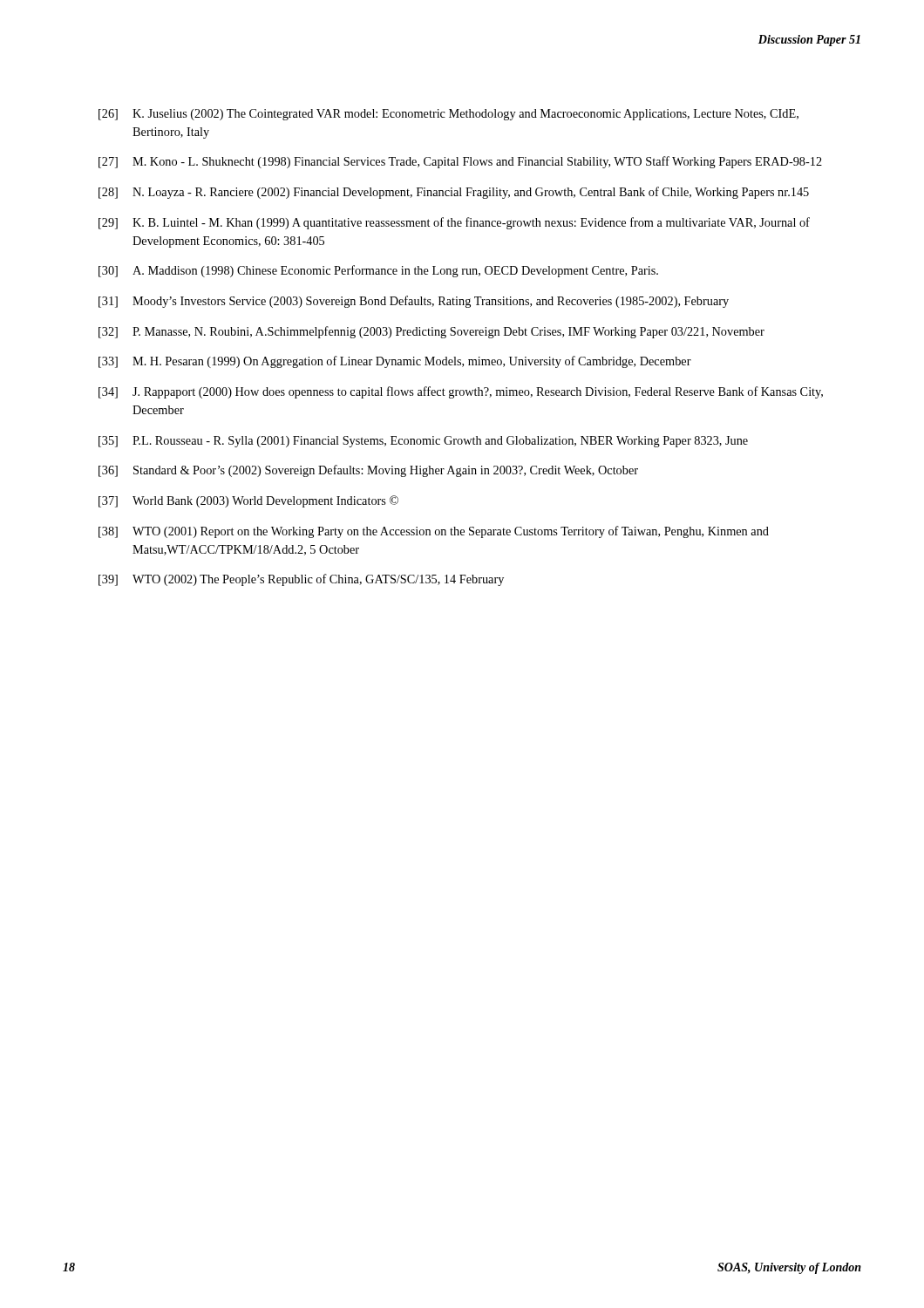Find the list item with the text "[28] N. Loayza - R."
Screen dimensions: 1308x924
[x=467, y=192]
